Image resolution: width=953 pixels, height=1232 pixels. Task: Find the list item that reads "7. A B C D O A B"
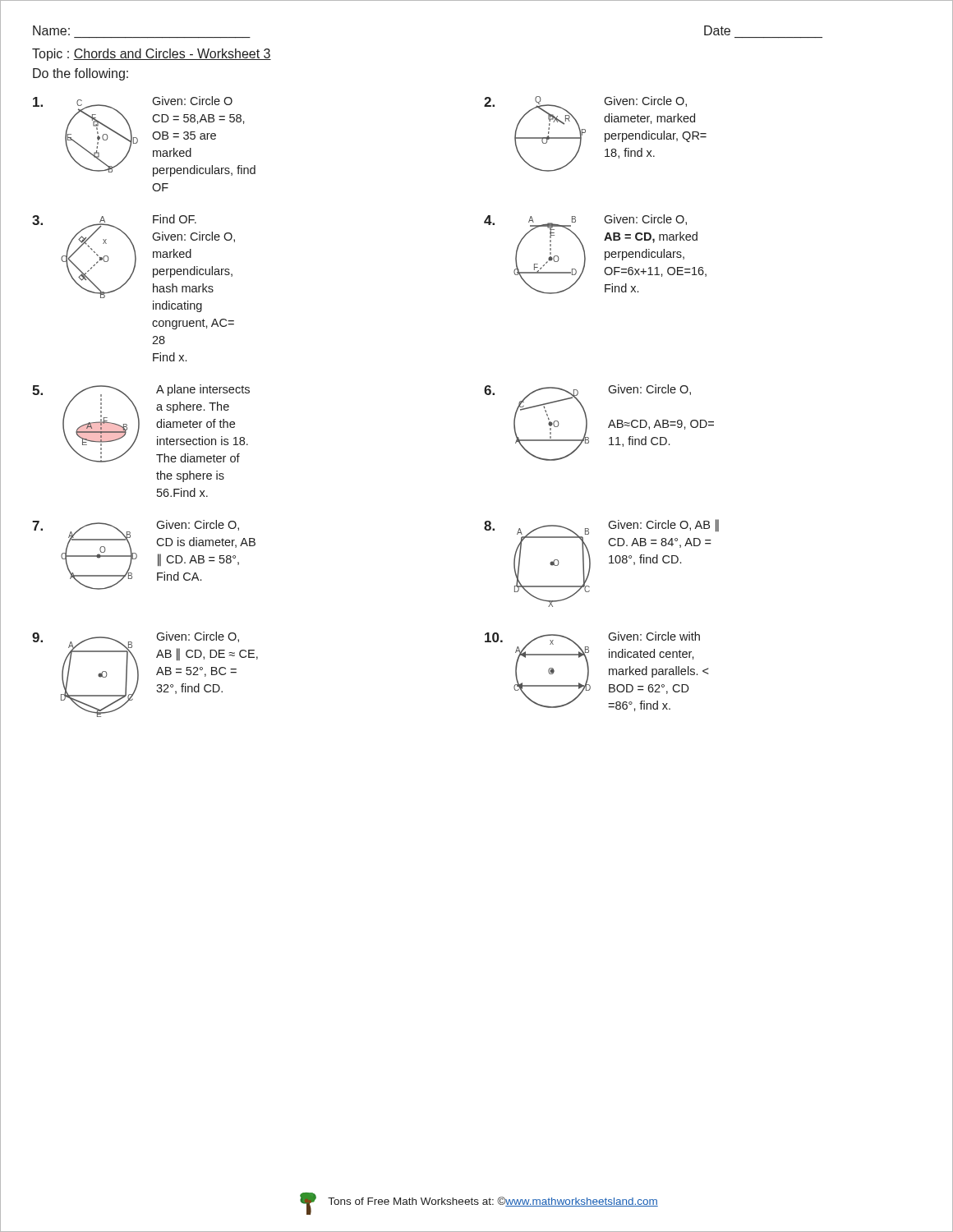pyautogui.click(x=144, y=557)
